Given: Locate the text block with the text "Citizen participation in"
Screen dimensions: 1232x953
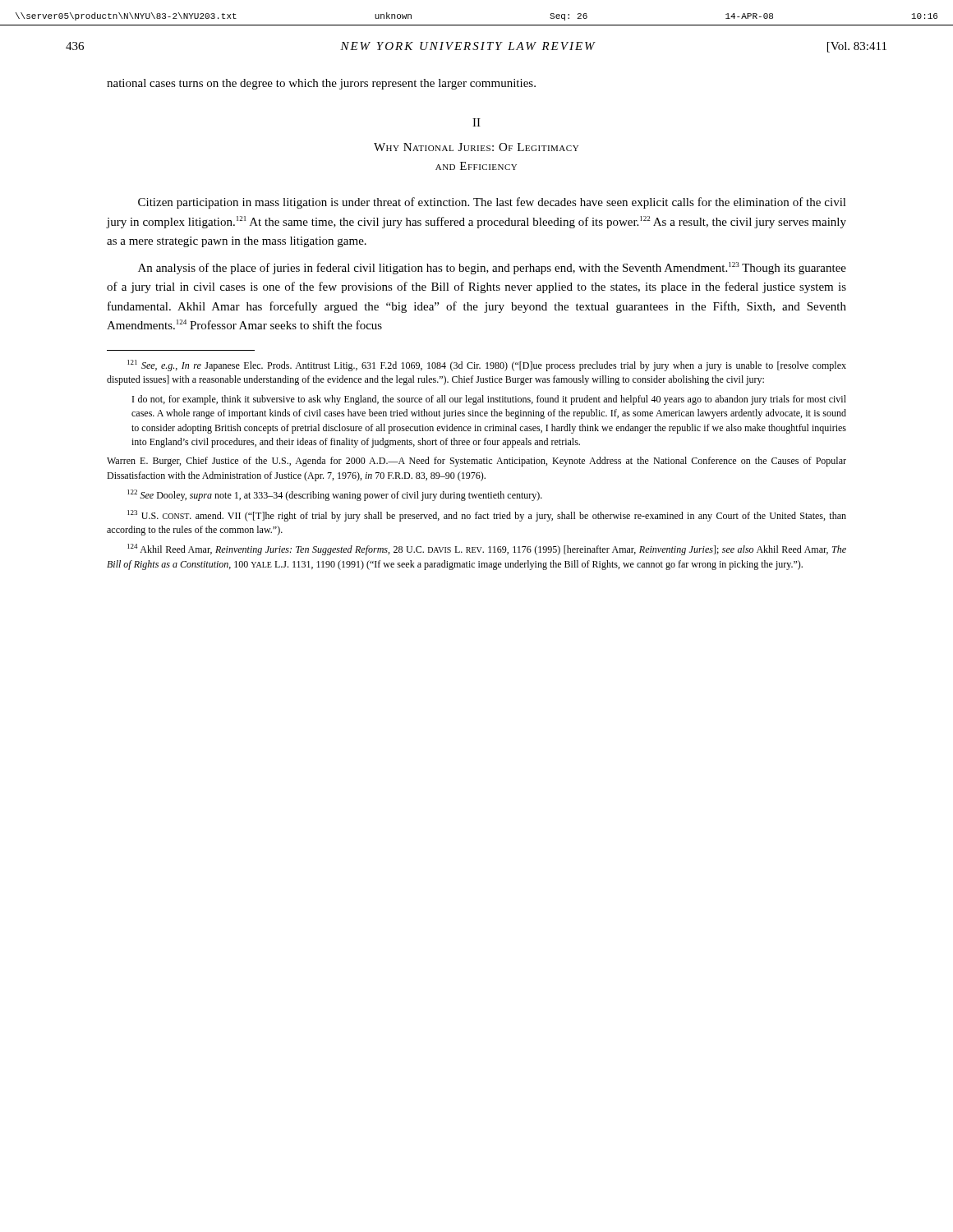Looking at the screenshot, I should point(476,221).
